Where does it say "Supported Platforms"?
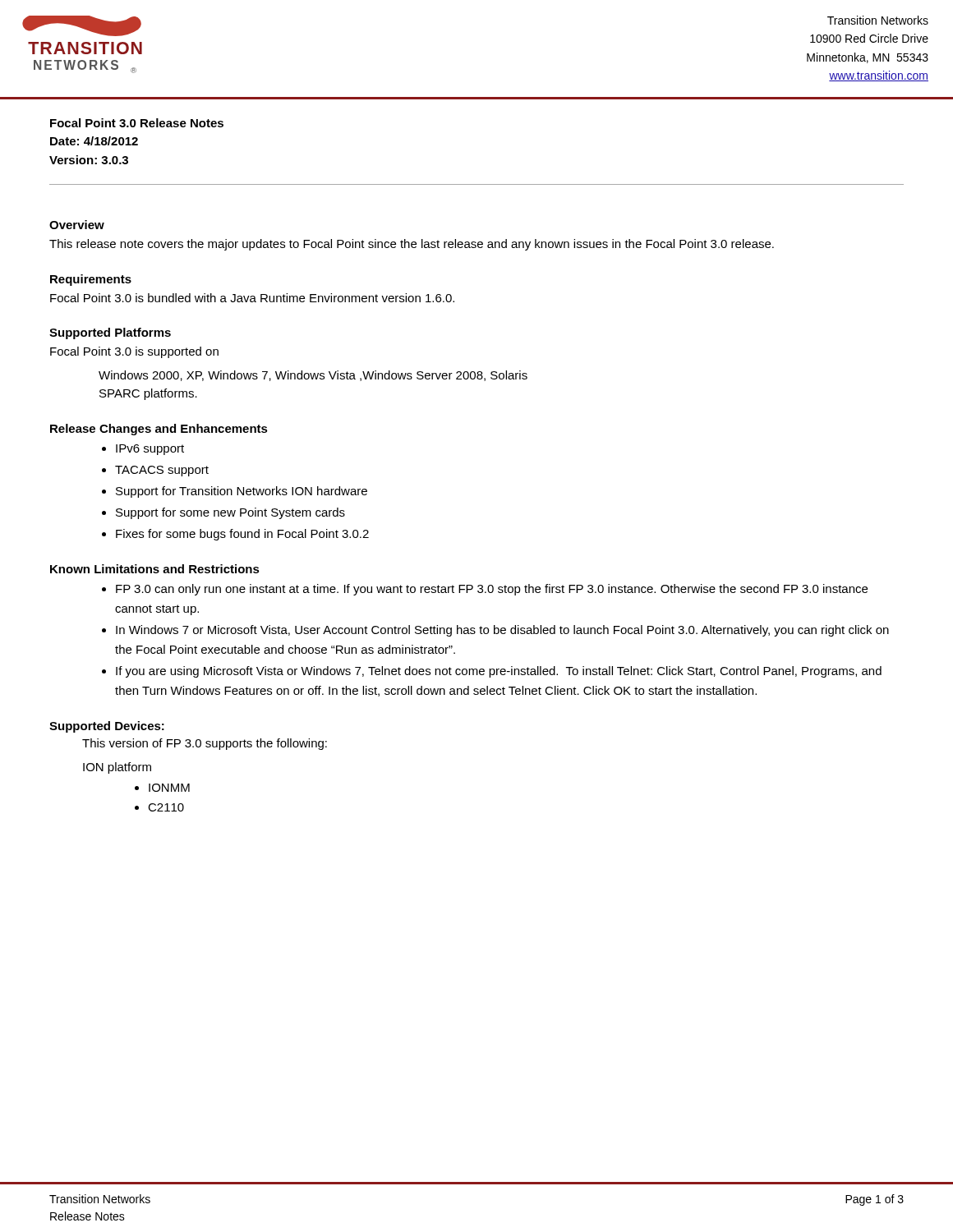Viewport: 953px width, 1232px height. (x=110, y=332)
